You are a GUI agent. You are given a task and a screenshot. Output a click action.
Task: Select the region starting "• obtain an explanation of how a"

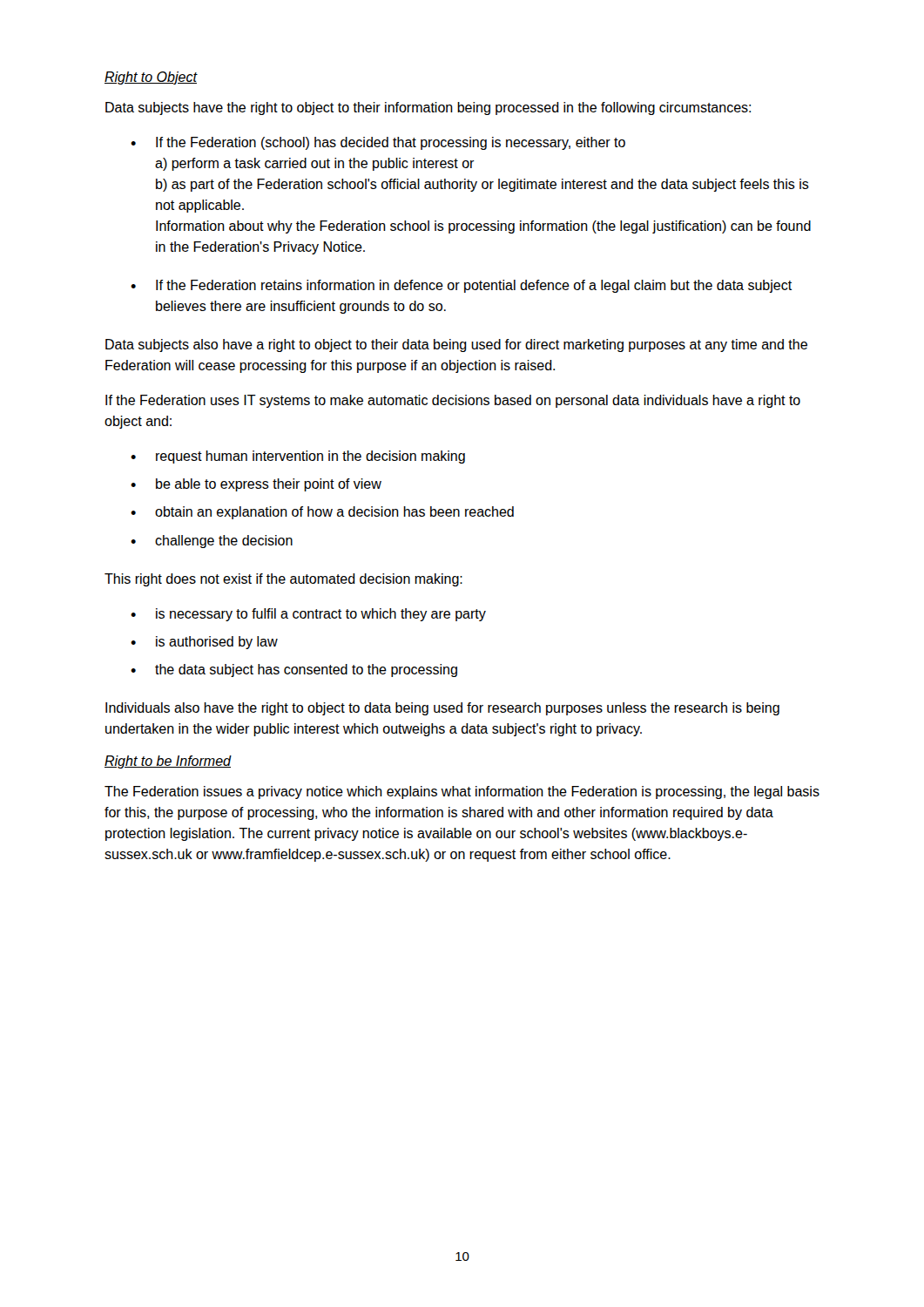pyautogui.click(x=475, y=514)
